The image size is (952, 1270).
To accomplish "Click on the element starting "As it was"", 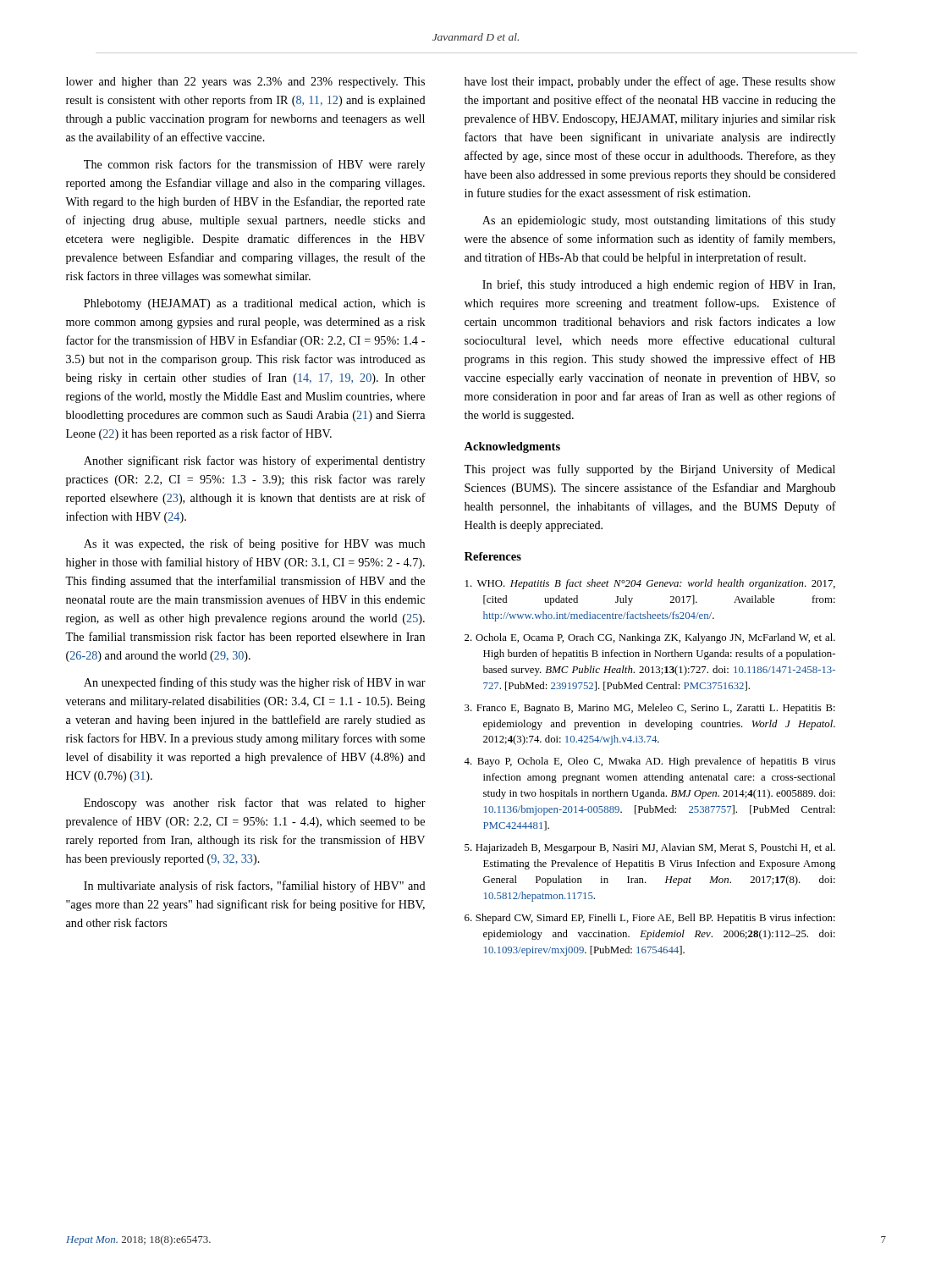I will click(245, 599).
